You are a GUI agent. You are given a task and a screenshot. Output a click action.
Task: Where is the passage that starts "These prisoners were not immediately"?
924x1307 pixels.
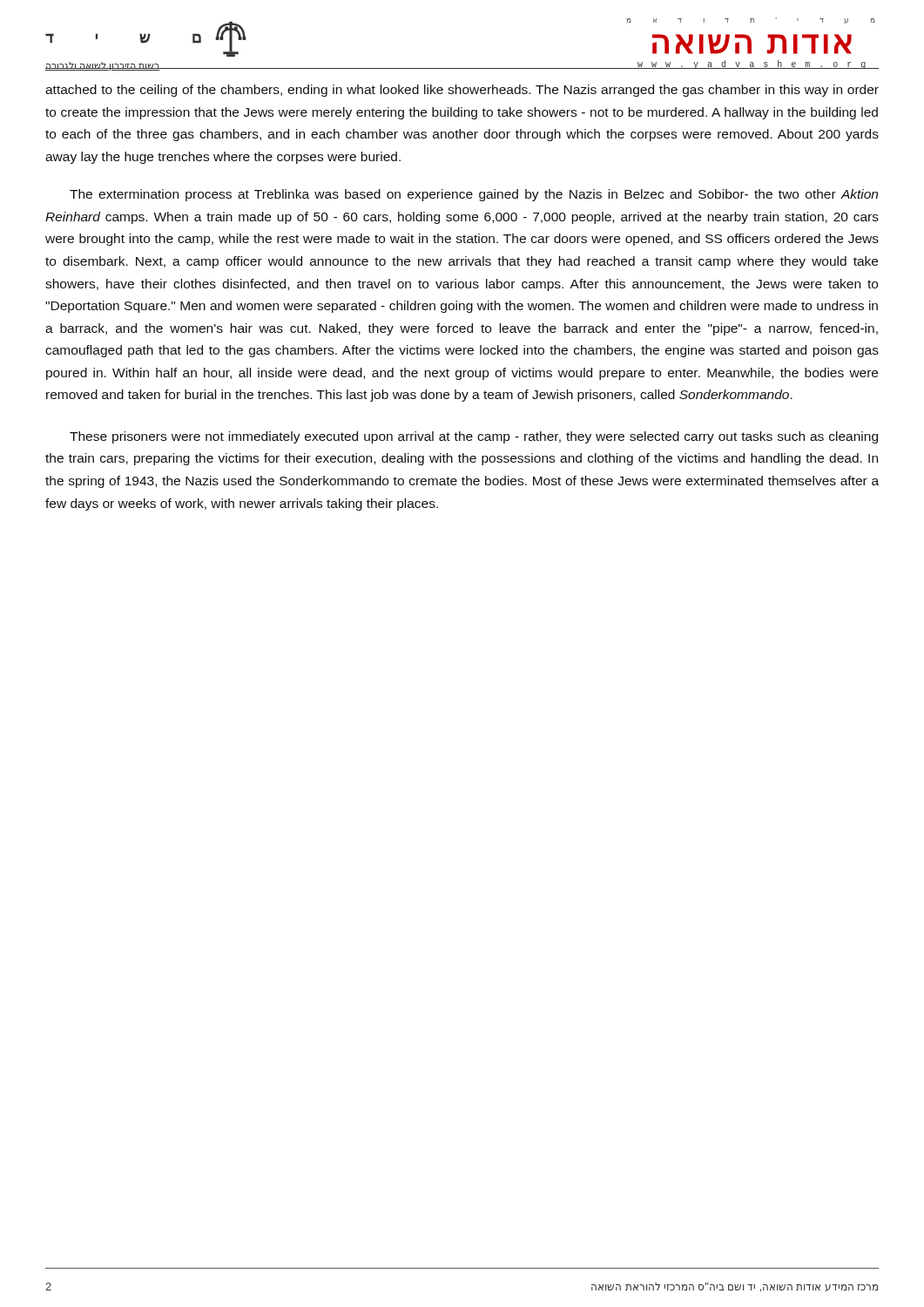462,470
